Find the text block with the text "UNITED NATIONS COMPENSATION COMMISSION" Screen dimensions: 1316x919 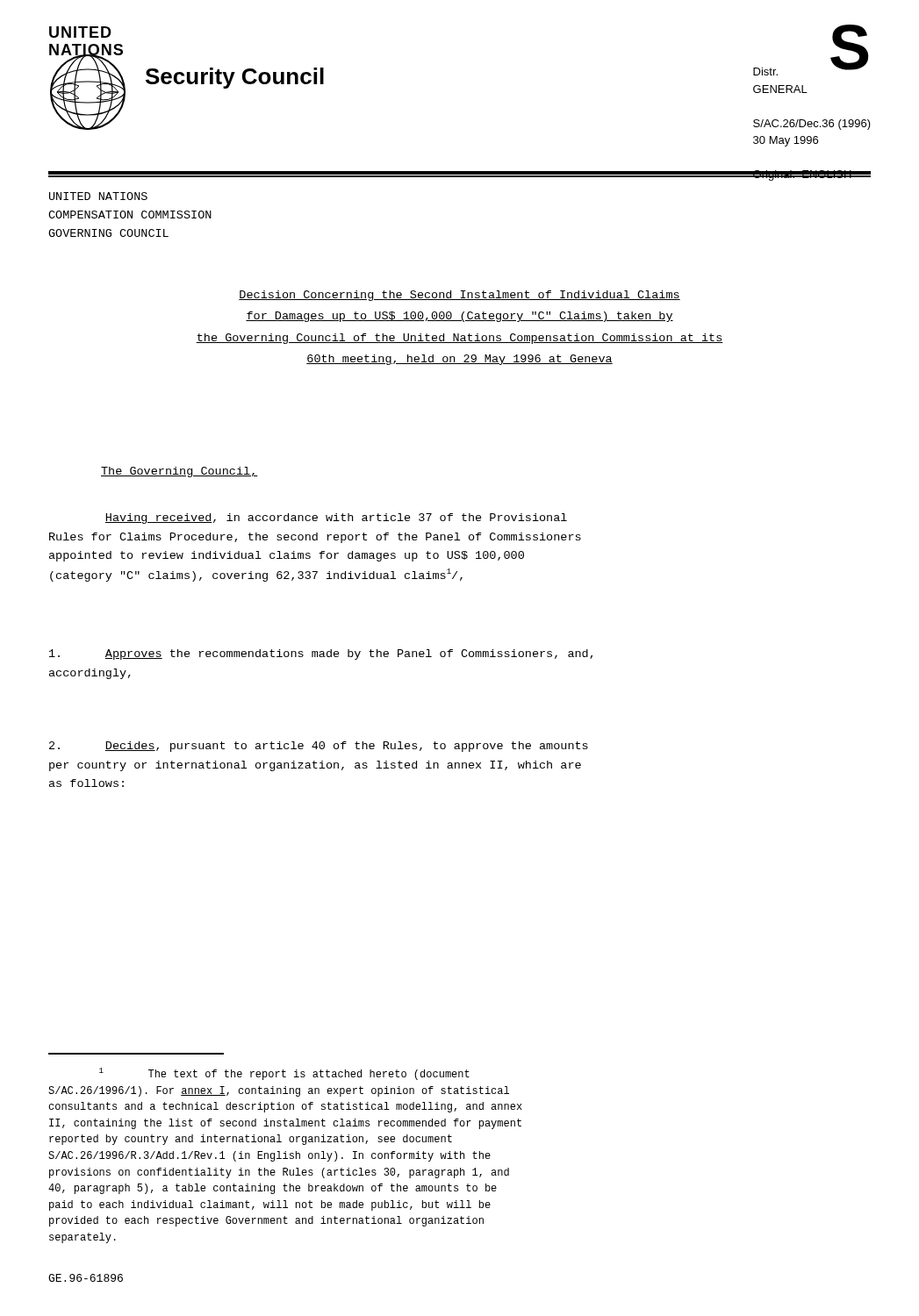[x=130, y=215]
